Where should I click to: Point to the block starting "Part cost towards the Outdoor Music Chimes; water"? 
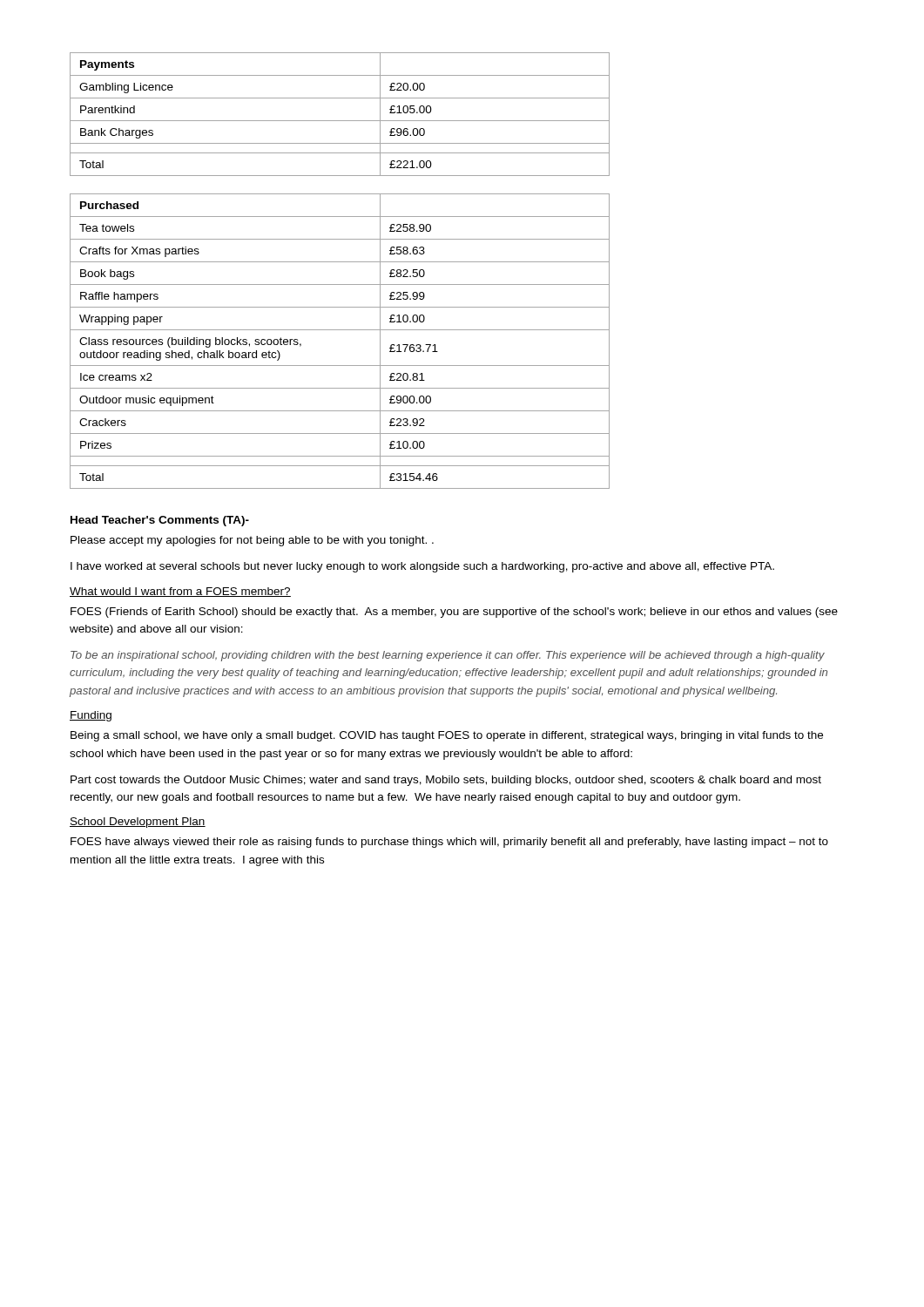coord(445,788)
